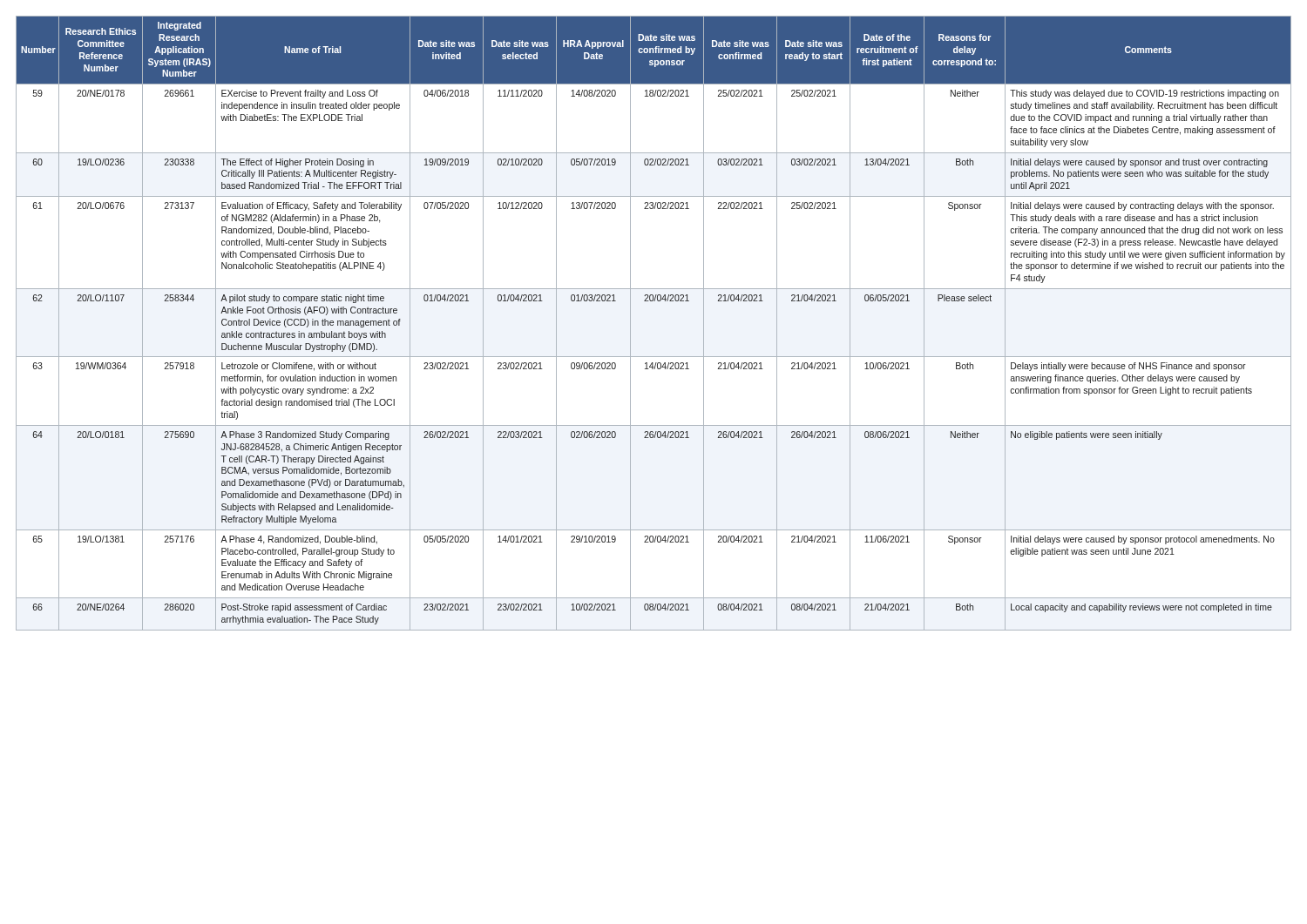Locate the table with the text "Initial delays were caused"
Screen dimensions: 924x1307
[654, 323]
